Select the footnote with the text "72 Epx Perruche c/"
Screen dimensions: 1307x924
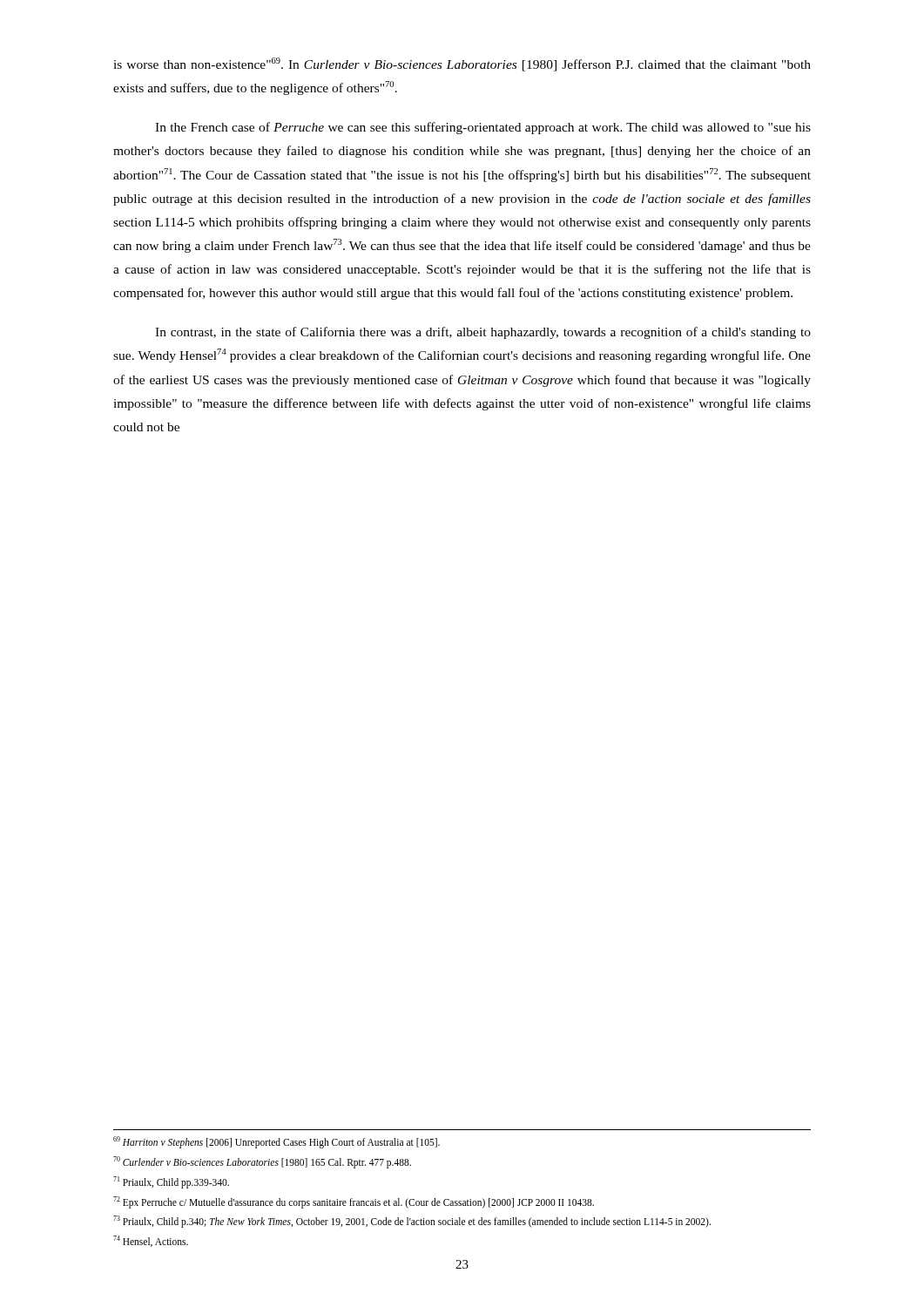point(354,1201)
